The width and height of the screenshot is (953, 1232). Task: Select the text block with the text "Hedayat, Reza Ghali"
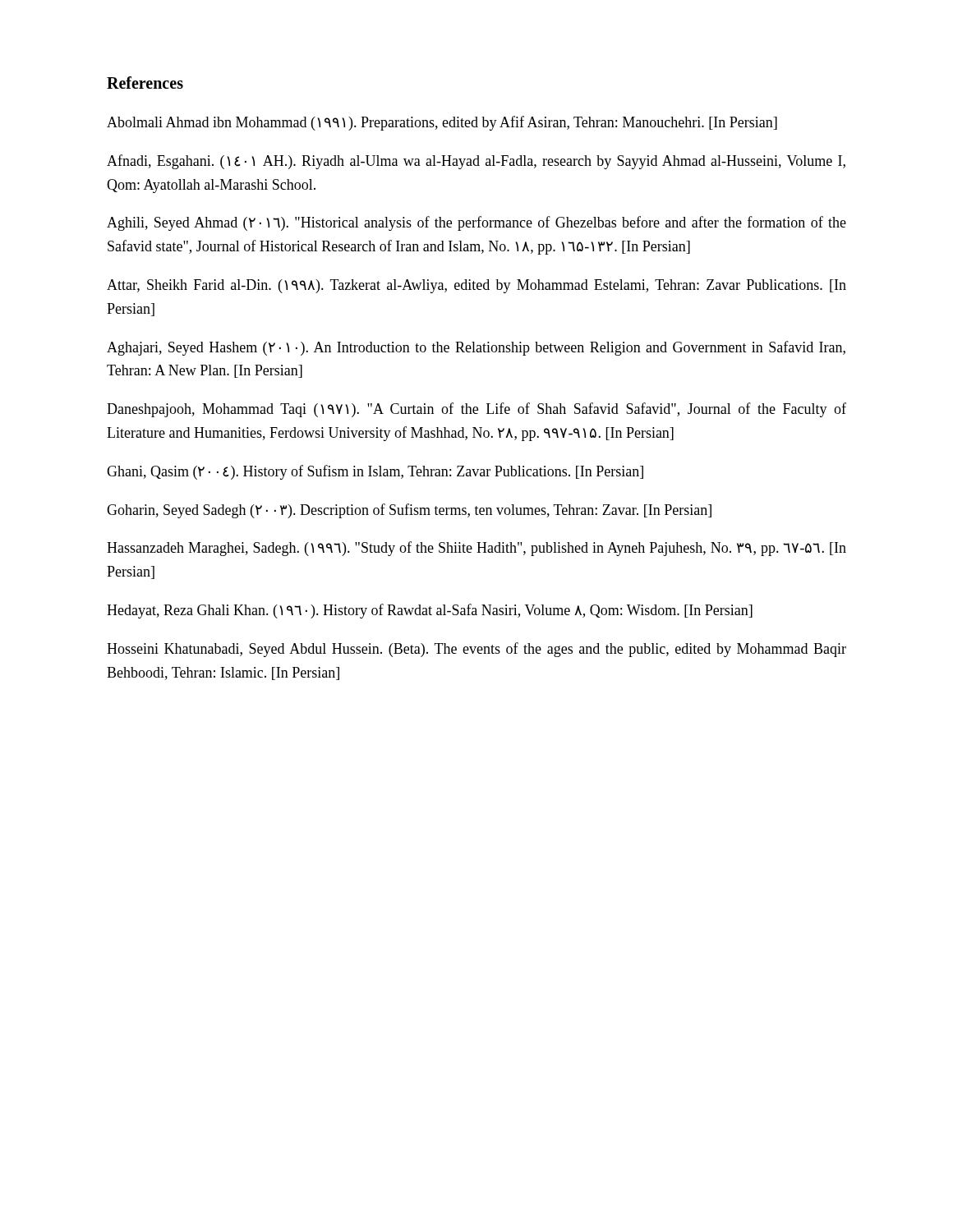click(430, 610)
